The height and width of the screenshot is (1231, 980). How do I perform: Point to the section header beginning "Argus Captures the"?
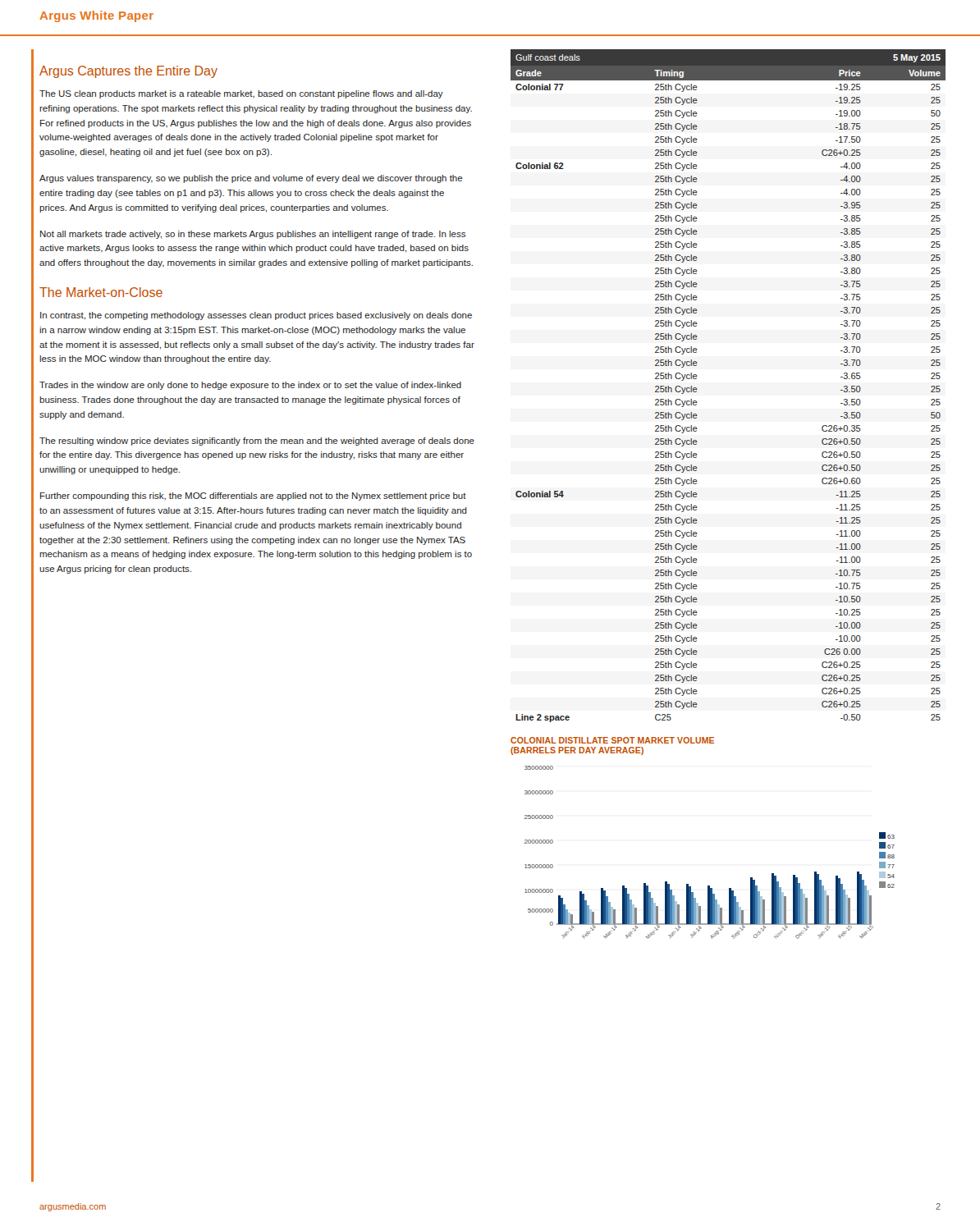pyautogui.click(x=128, y=71)
